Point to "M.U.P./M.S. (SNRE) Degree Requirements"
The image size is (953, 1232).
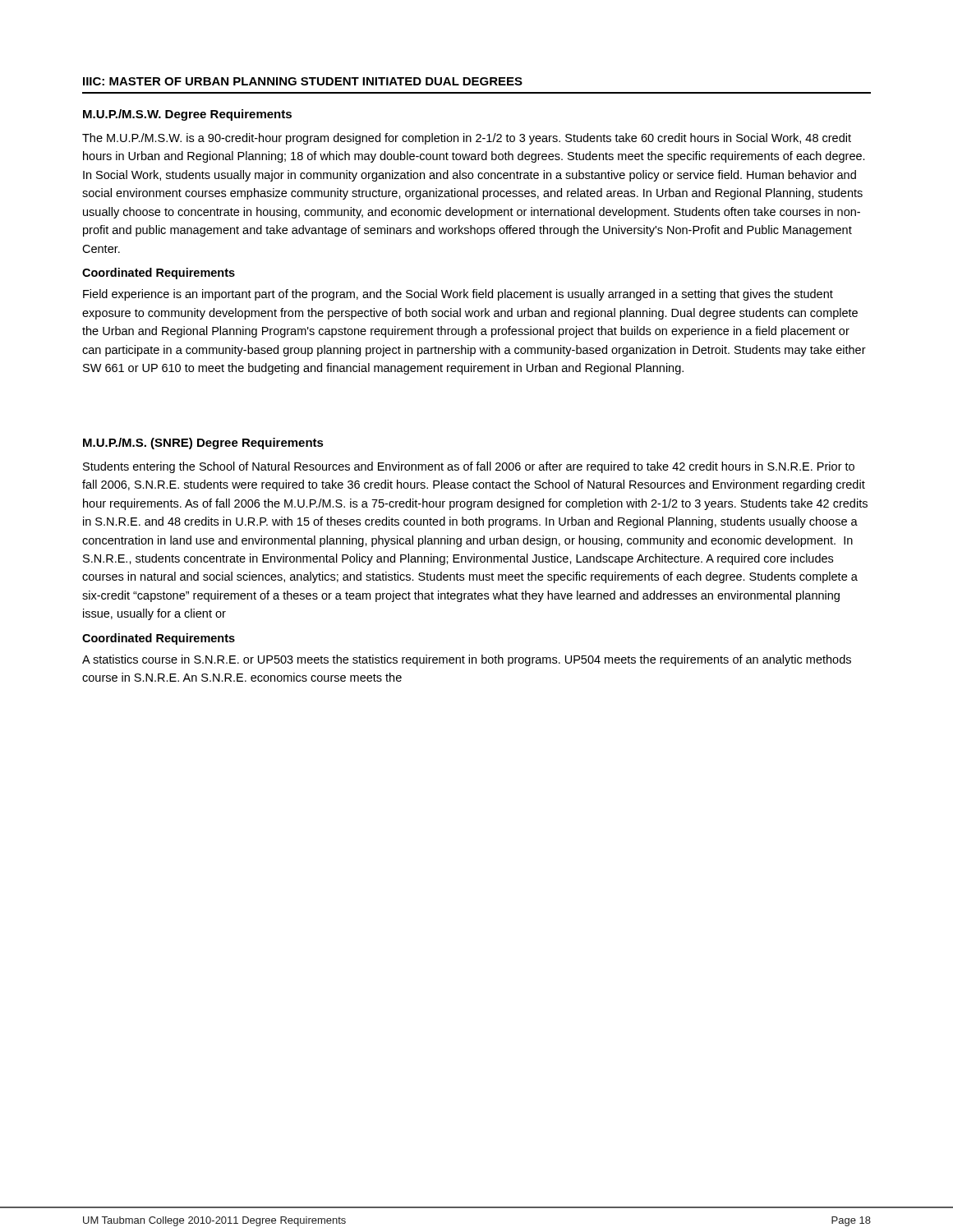click(x=203, y=442)
